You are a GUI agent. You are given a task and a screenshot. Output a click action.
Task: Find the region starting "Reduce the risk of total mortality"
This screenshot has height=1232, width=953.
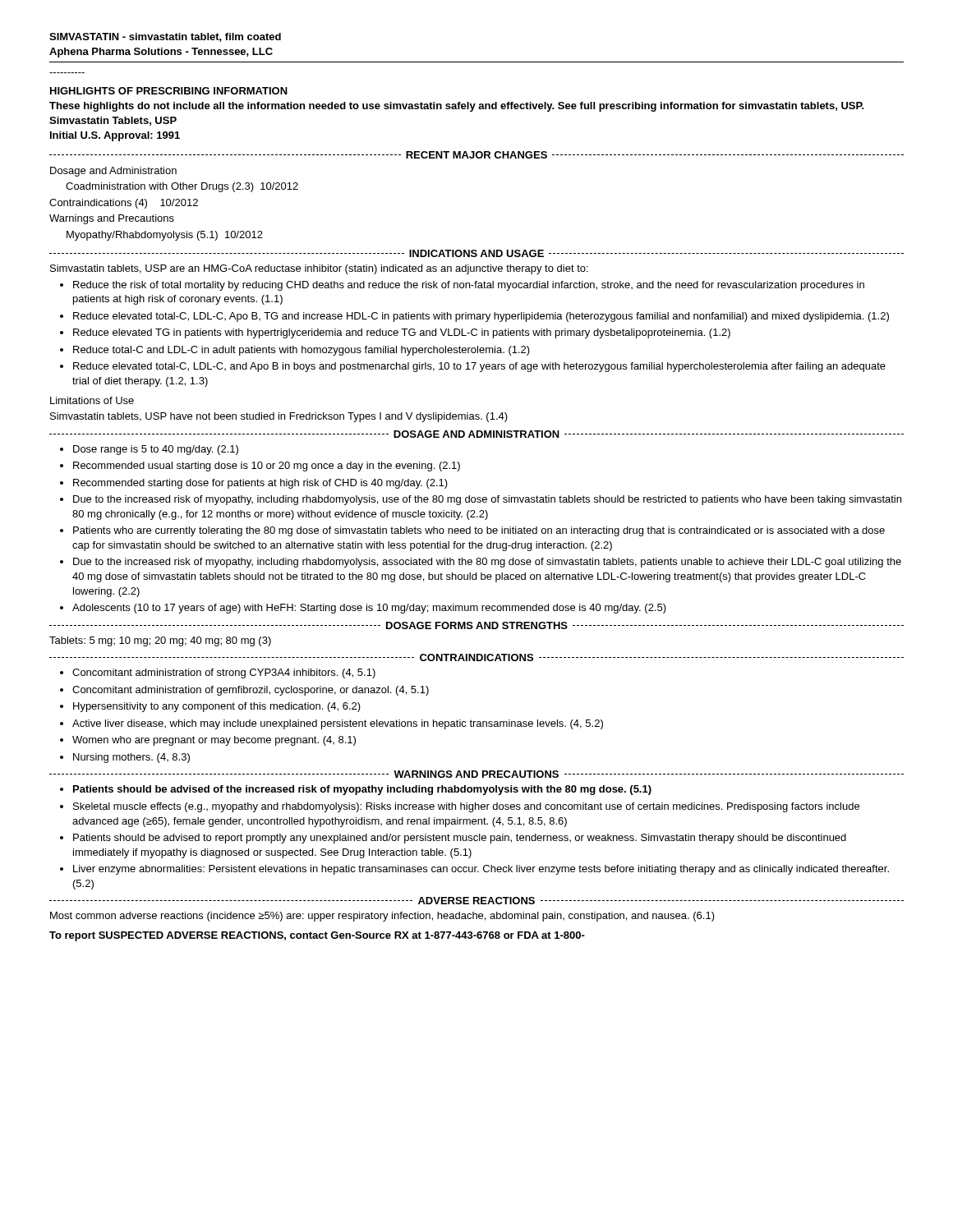(476, 333)
